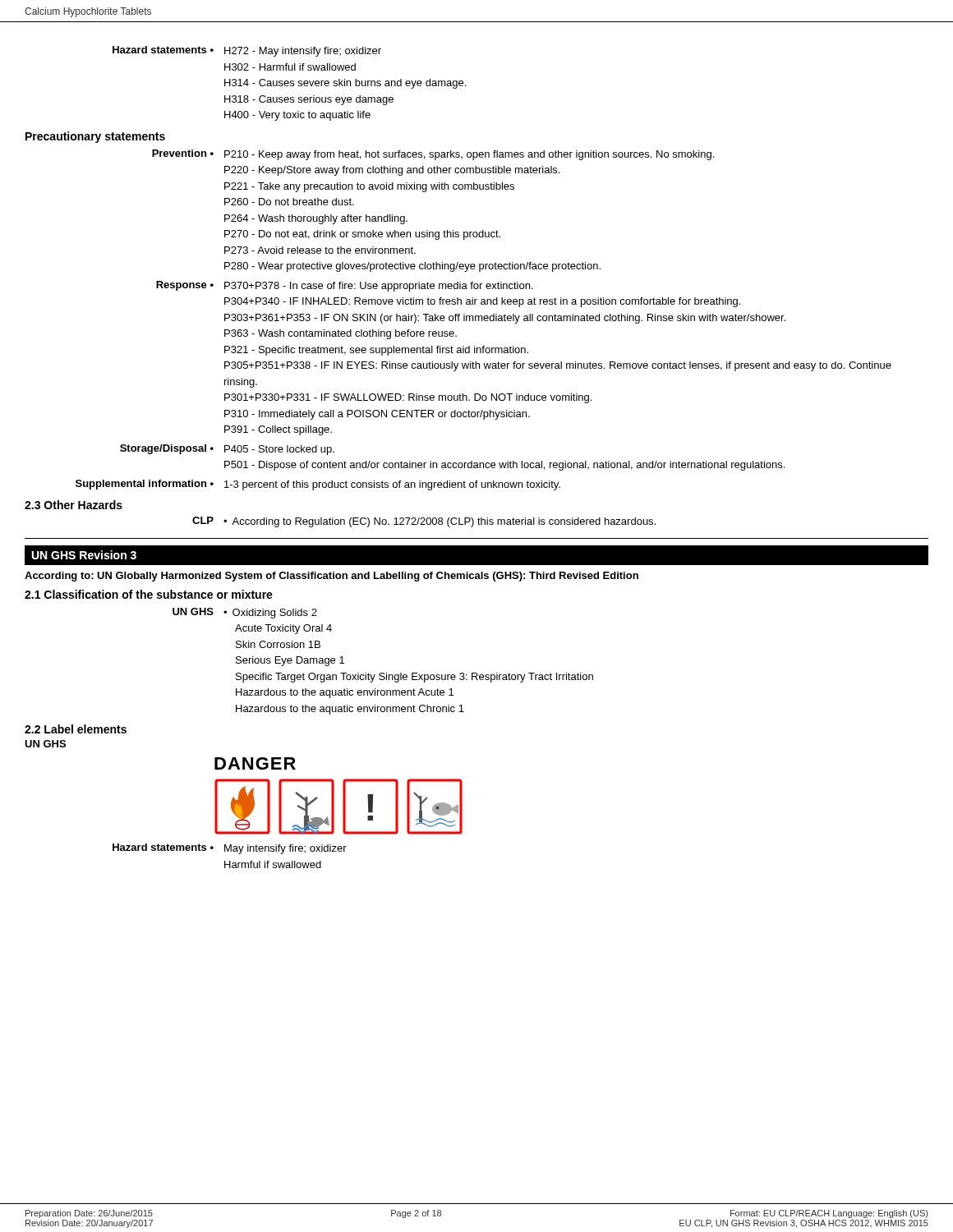
Task: Click on the section header with the text "2.1 Classification of the substance or mixture"
Action: click(x=149, y=594)
